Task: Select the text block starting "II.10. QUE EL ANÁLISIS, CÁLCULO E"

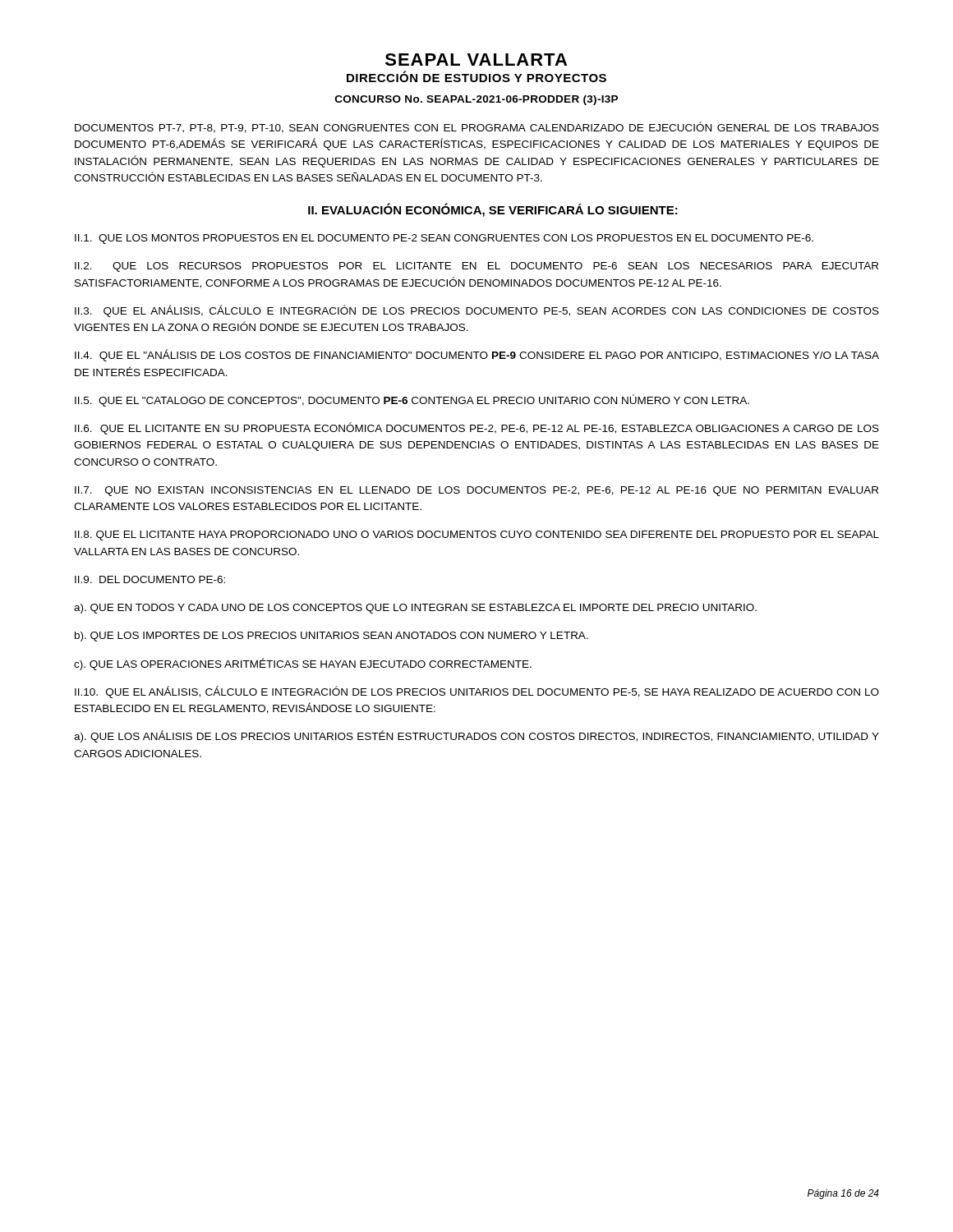Action: pos(476,700)
